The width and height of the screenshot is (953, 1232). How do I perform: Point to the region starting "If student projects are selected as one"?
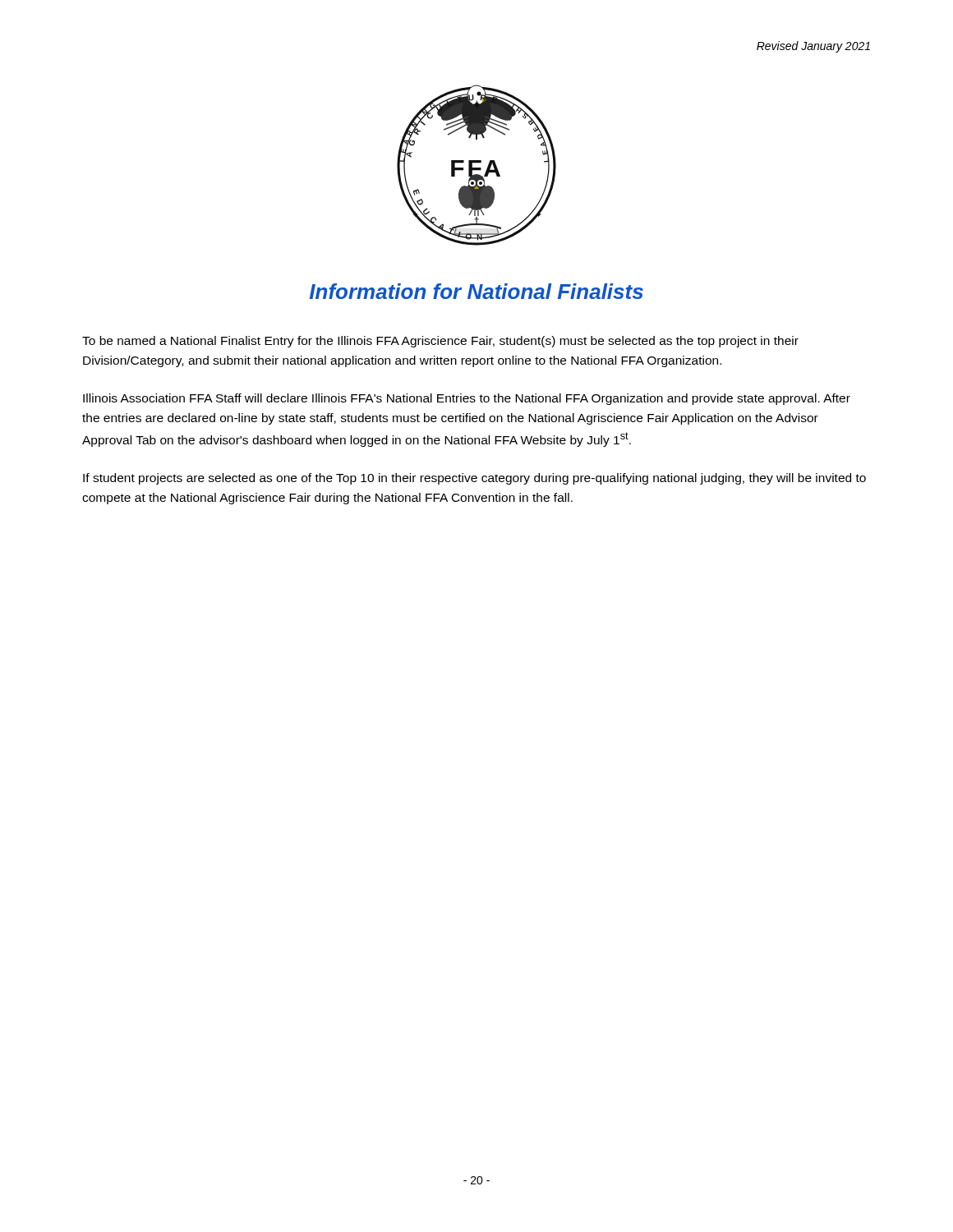coord(474,488)
